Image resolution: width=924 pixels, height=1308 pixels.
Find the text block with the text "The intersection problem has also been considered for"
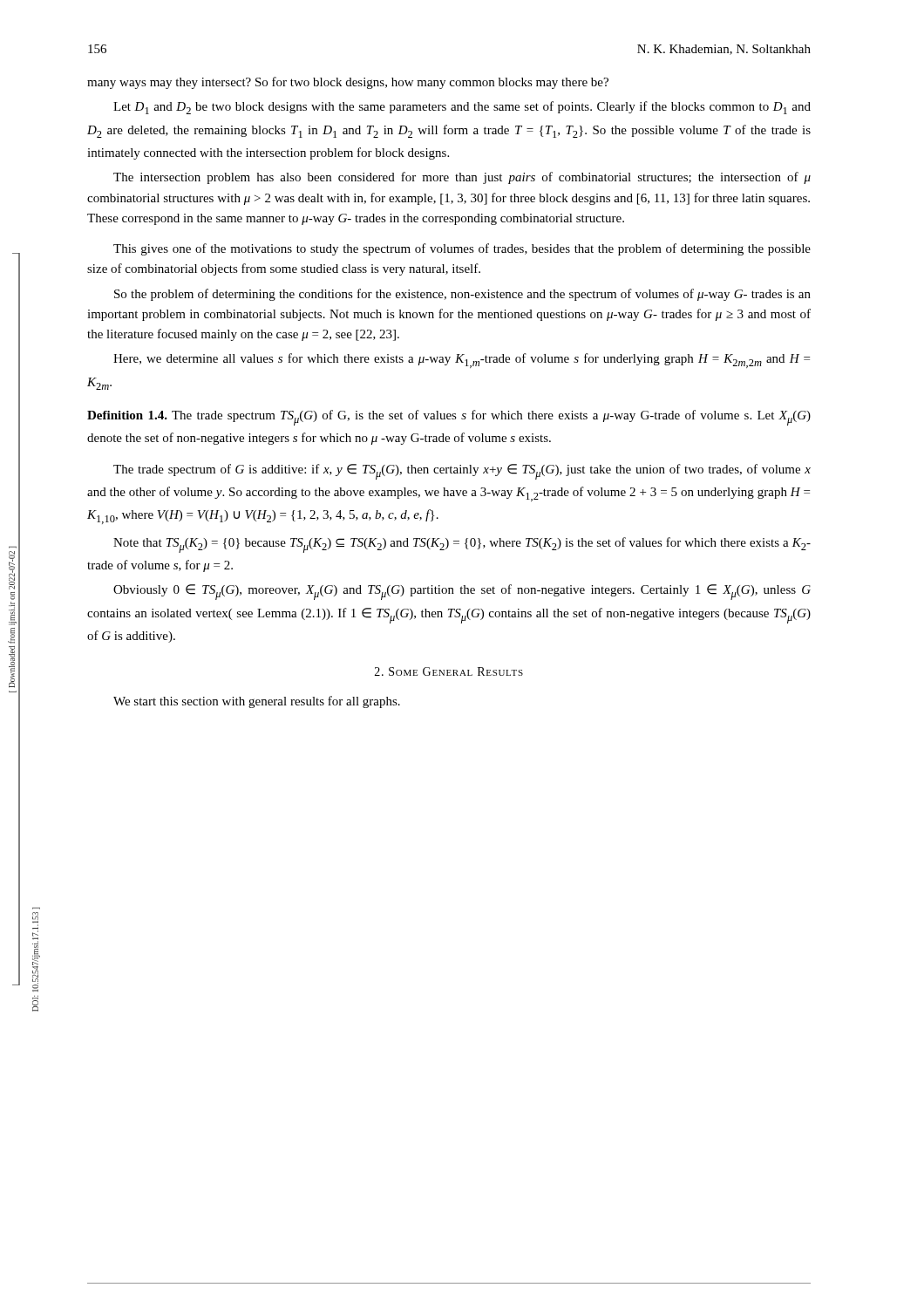pos(449,198)
